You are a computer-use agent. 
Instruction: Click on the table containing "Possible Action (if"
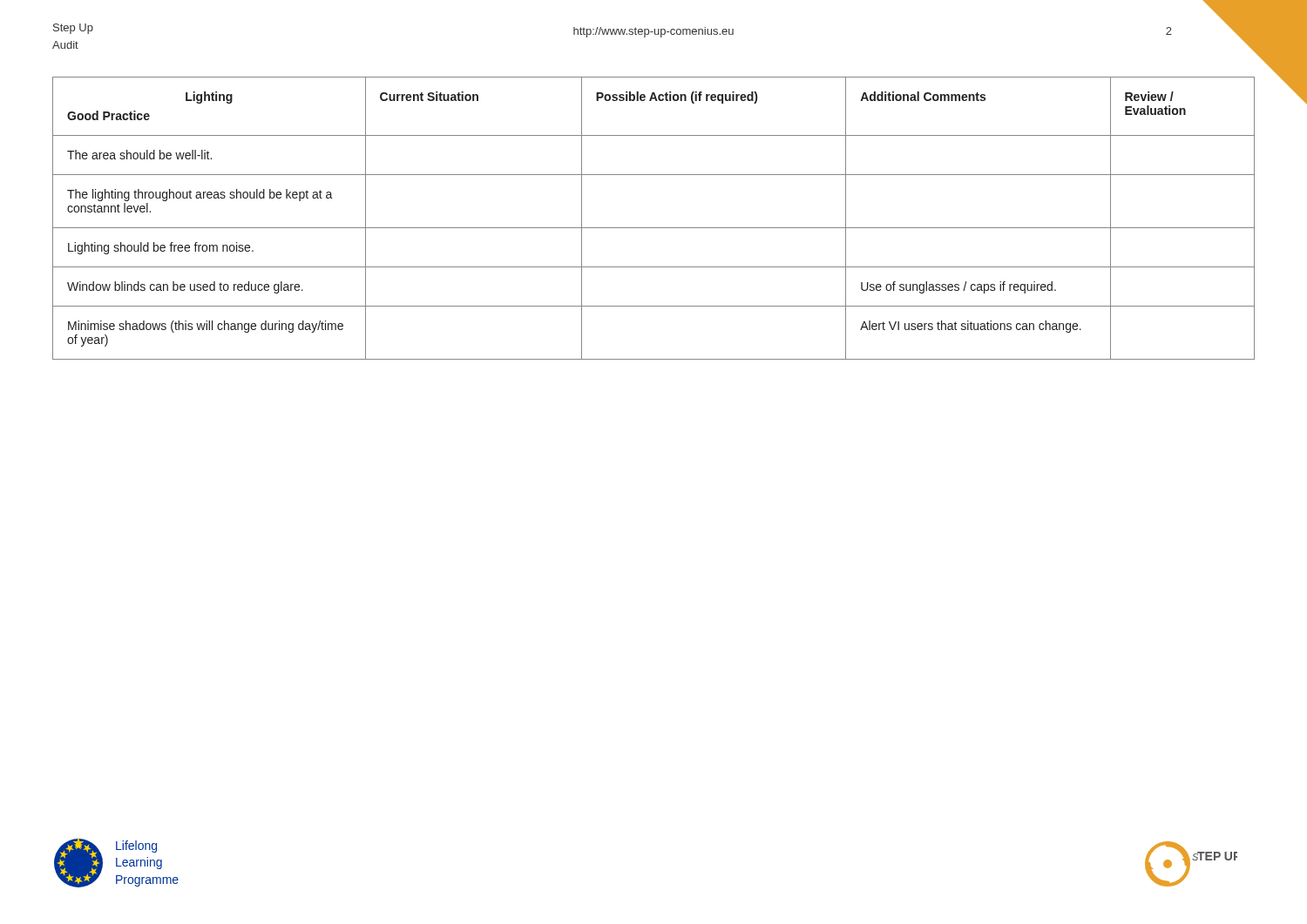click(654, 218)
